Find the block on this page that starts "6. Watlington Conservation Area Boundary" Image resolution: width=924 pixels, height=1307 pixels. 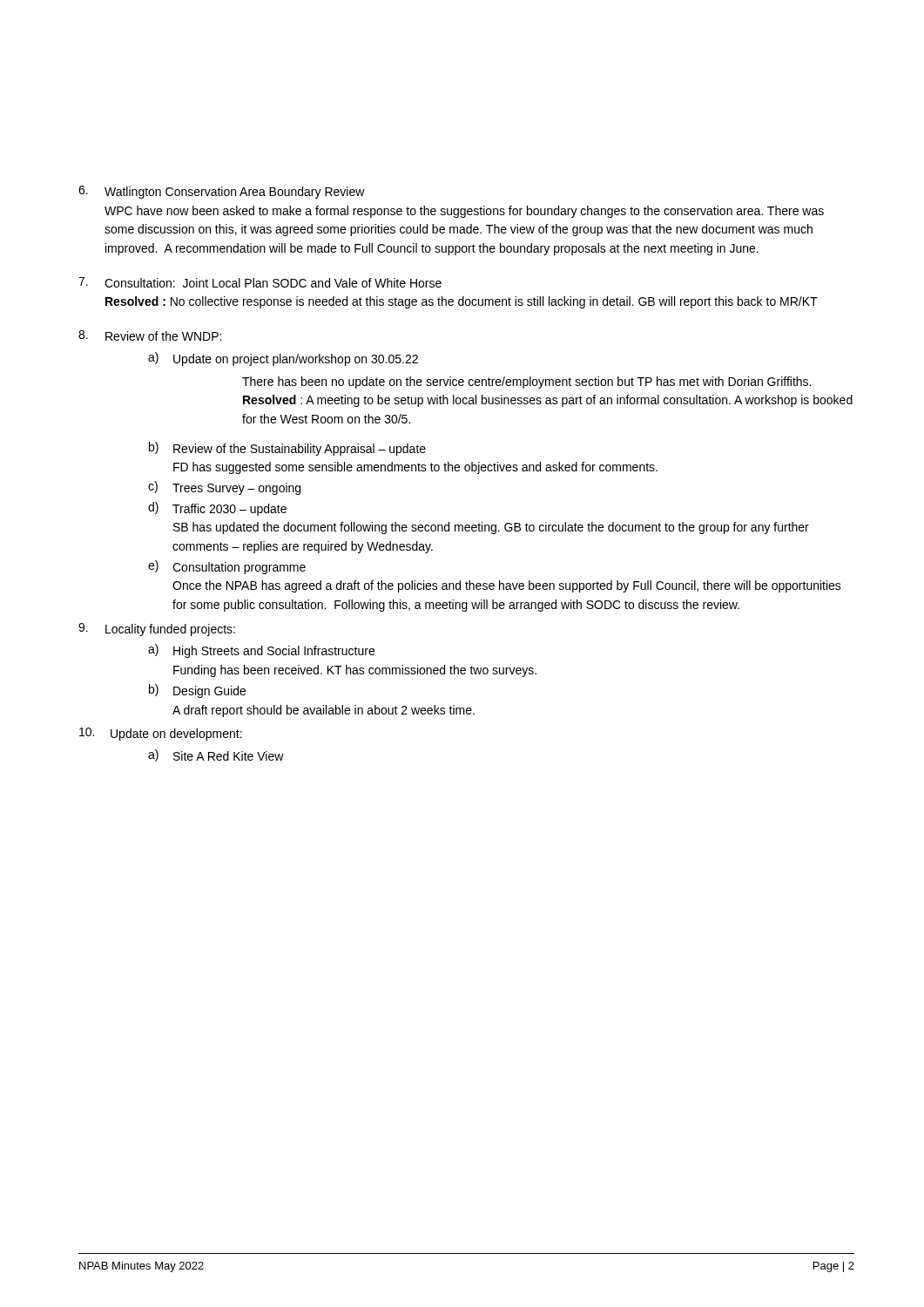coord(466,221)
